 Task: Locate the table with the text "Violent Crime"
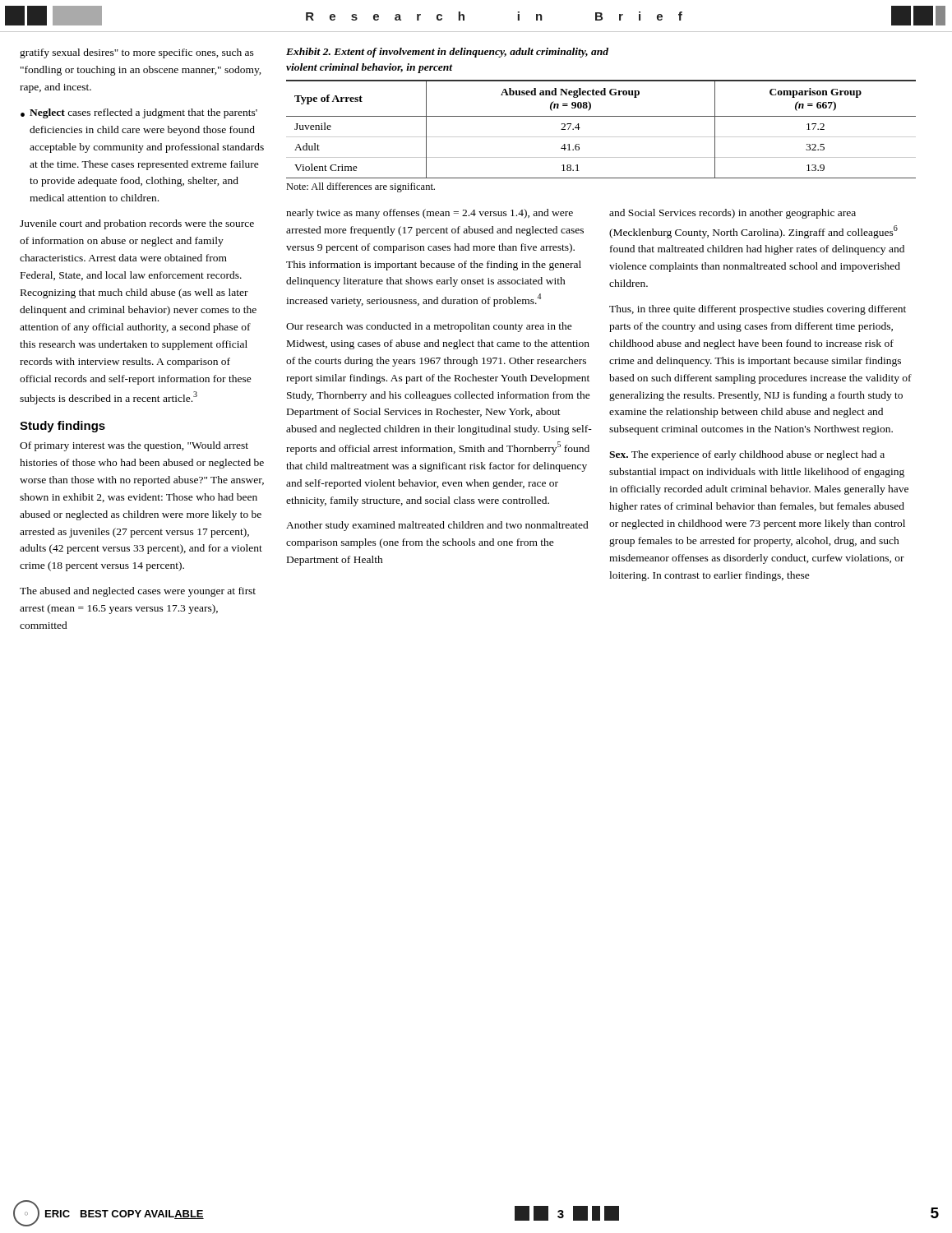coord(601,136)
